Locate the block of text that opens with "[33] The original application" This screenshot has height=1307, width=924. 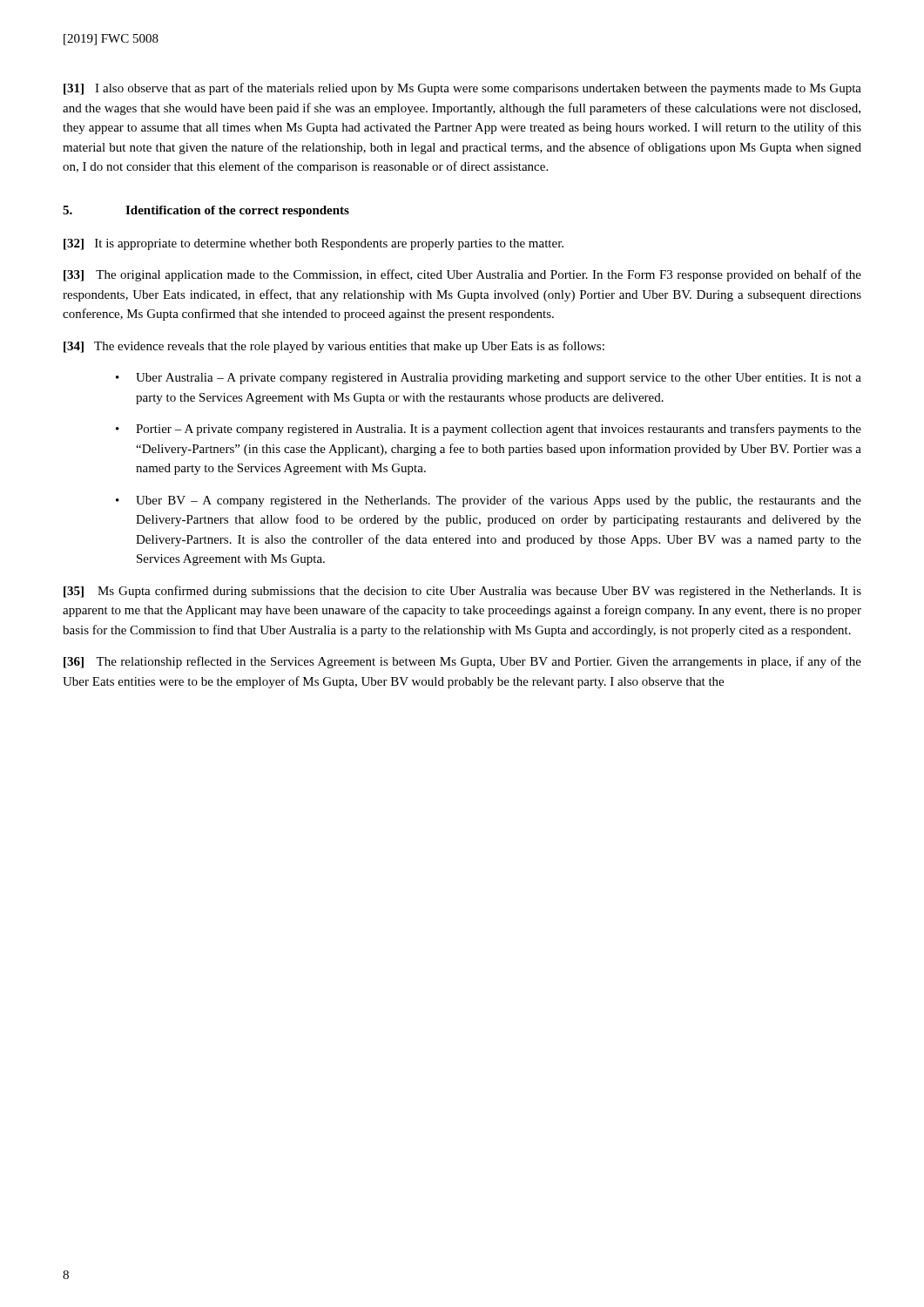click(462, 294)
